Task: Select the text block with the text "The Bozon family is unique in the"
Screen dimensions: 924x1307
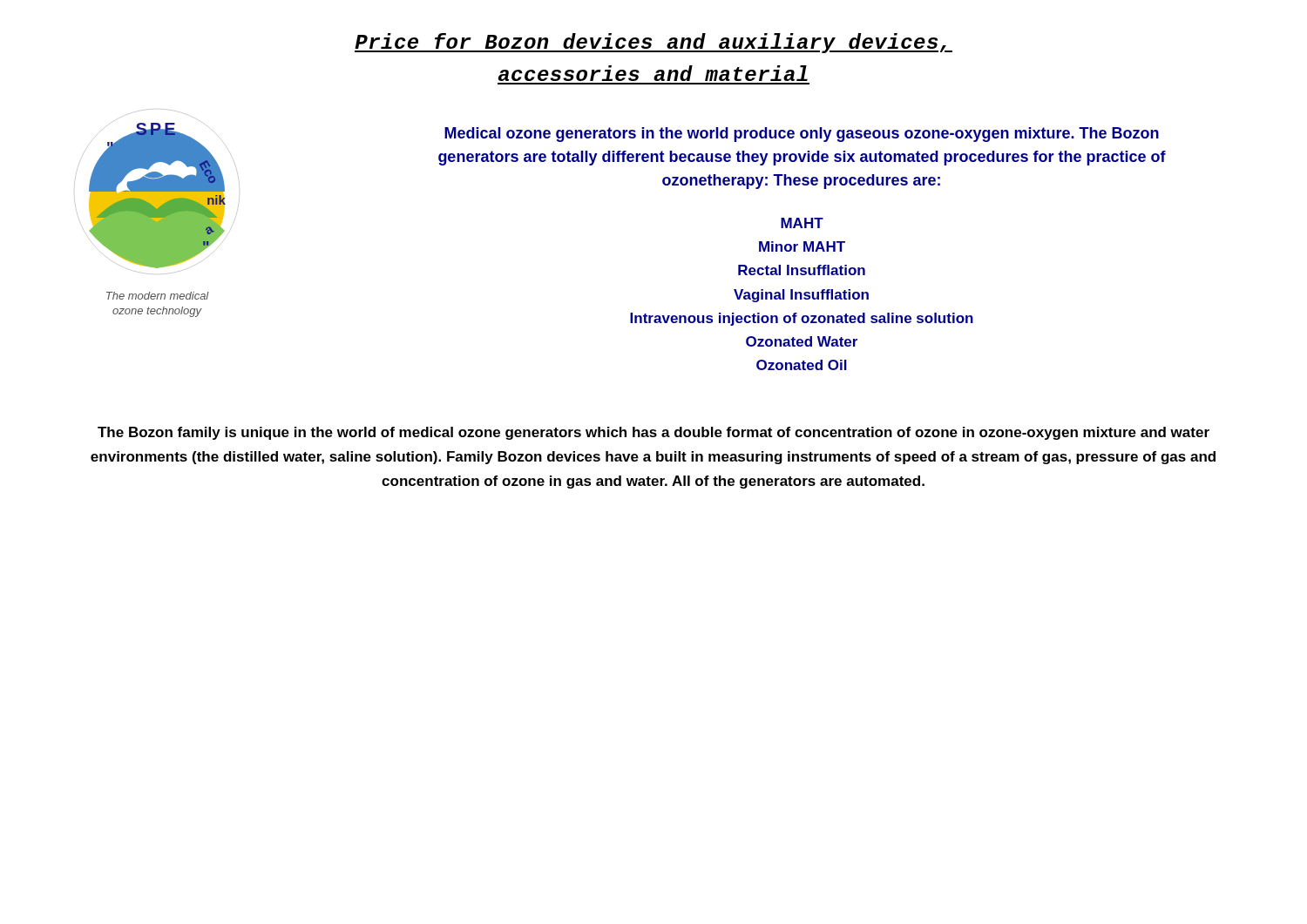Action: (654, 457)
